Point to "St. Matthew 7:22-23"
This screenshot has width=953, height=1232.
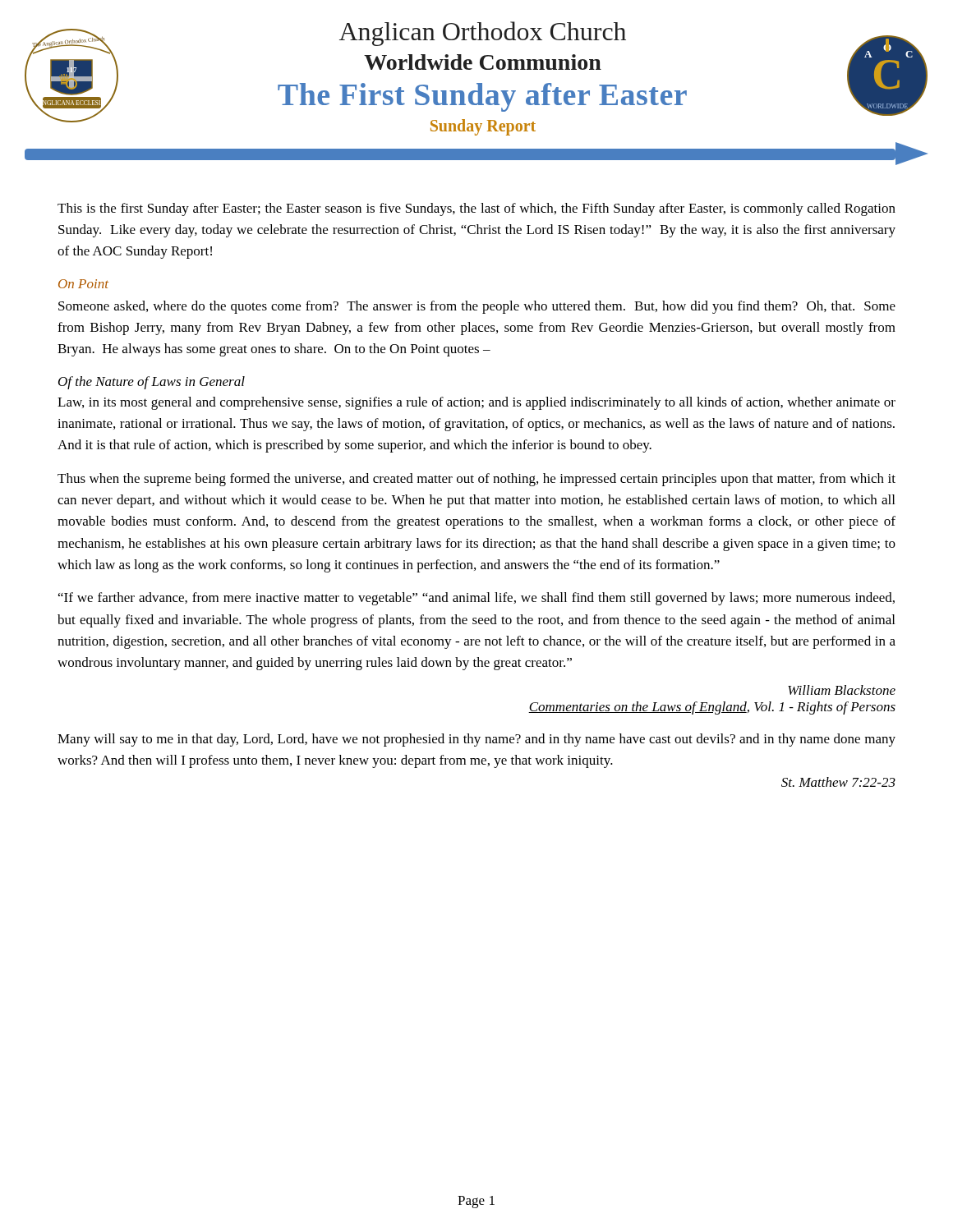838,783
